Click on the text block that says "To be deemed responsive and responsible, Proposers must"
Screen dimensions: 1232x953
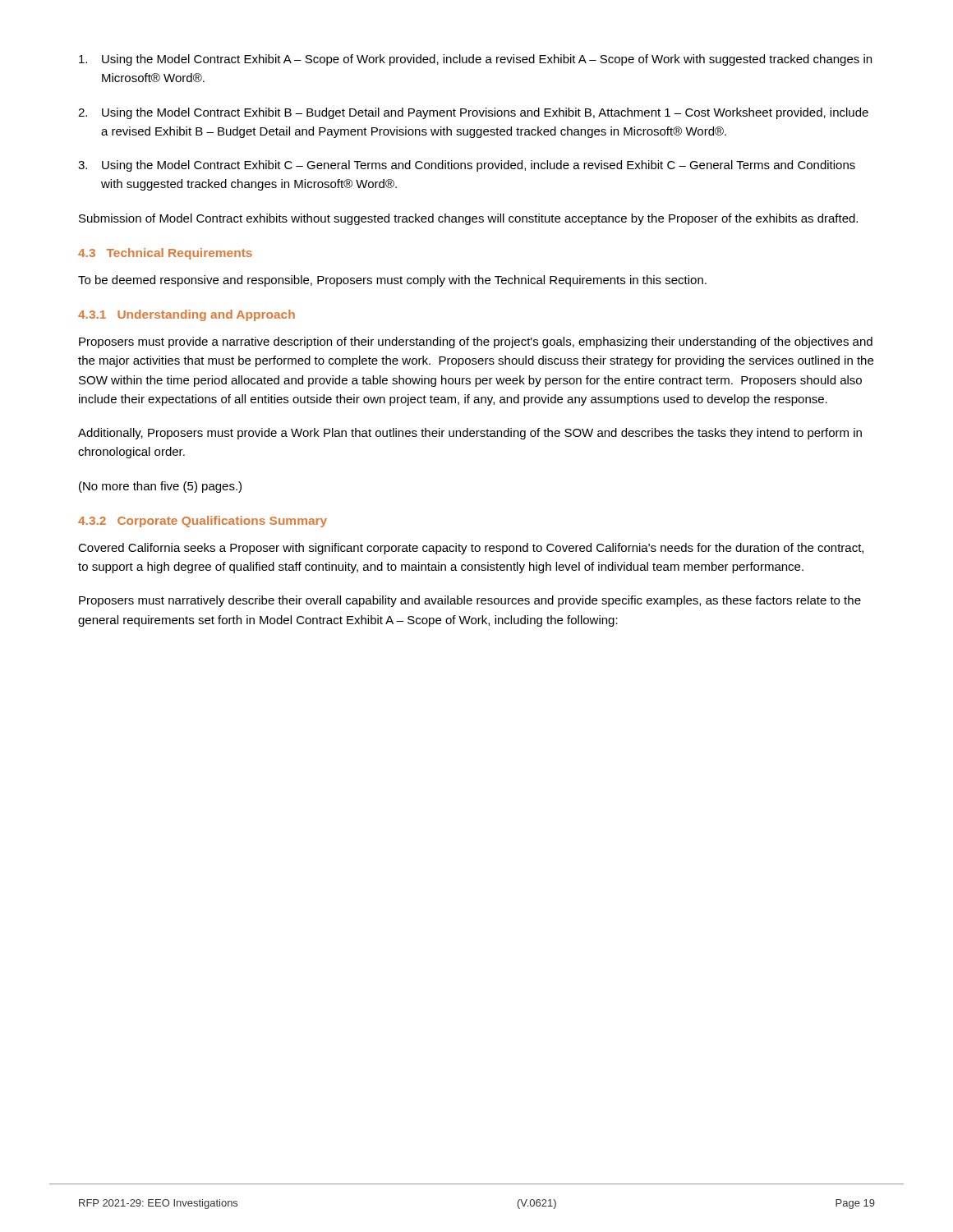click(393, 279)
